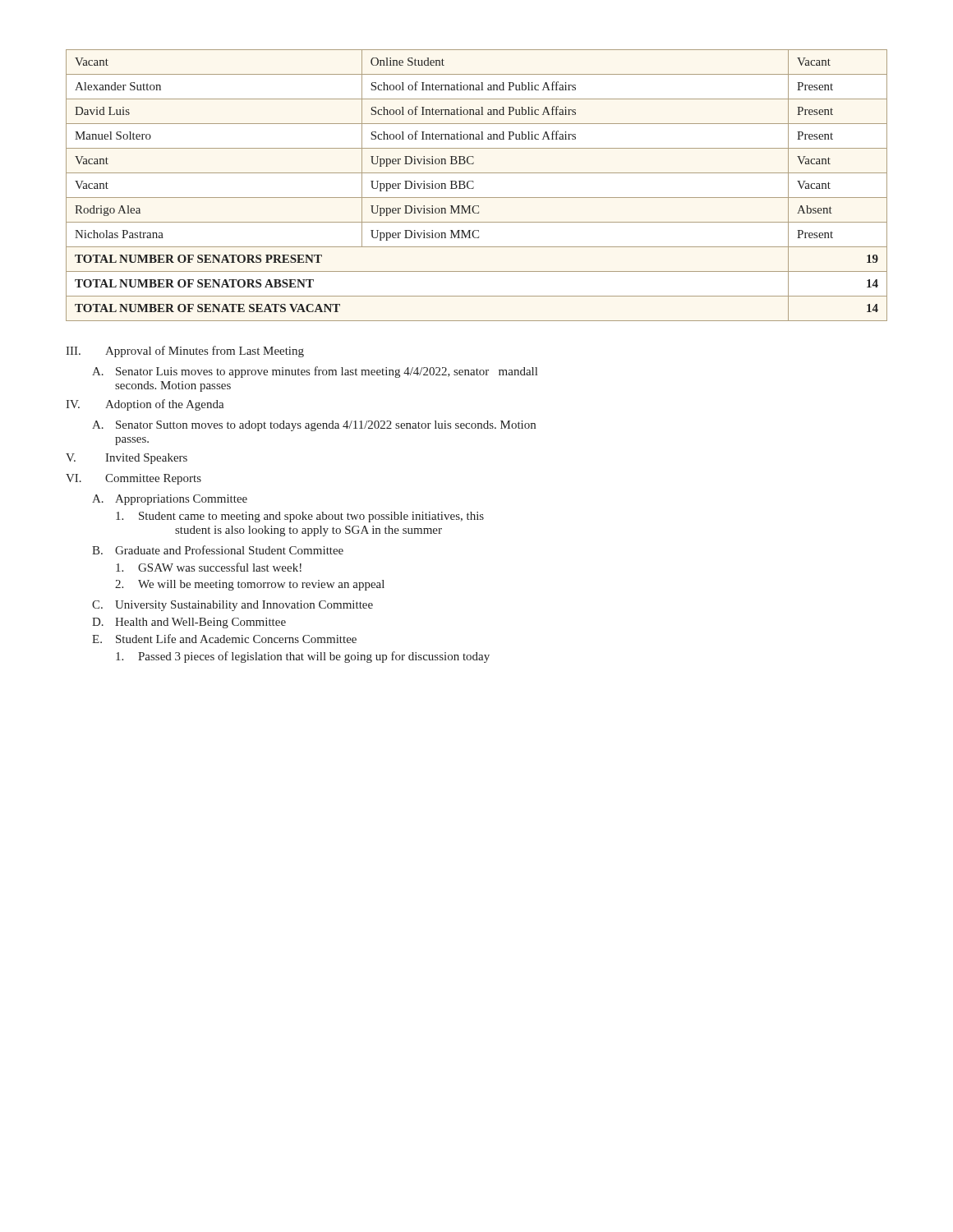Point to the block starting "GSAW was successful last week!"

pyautogui.click(x=209, y=567)
